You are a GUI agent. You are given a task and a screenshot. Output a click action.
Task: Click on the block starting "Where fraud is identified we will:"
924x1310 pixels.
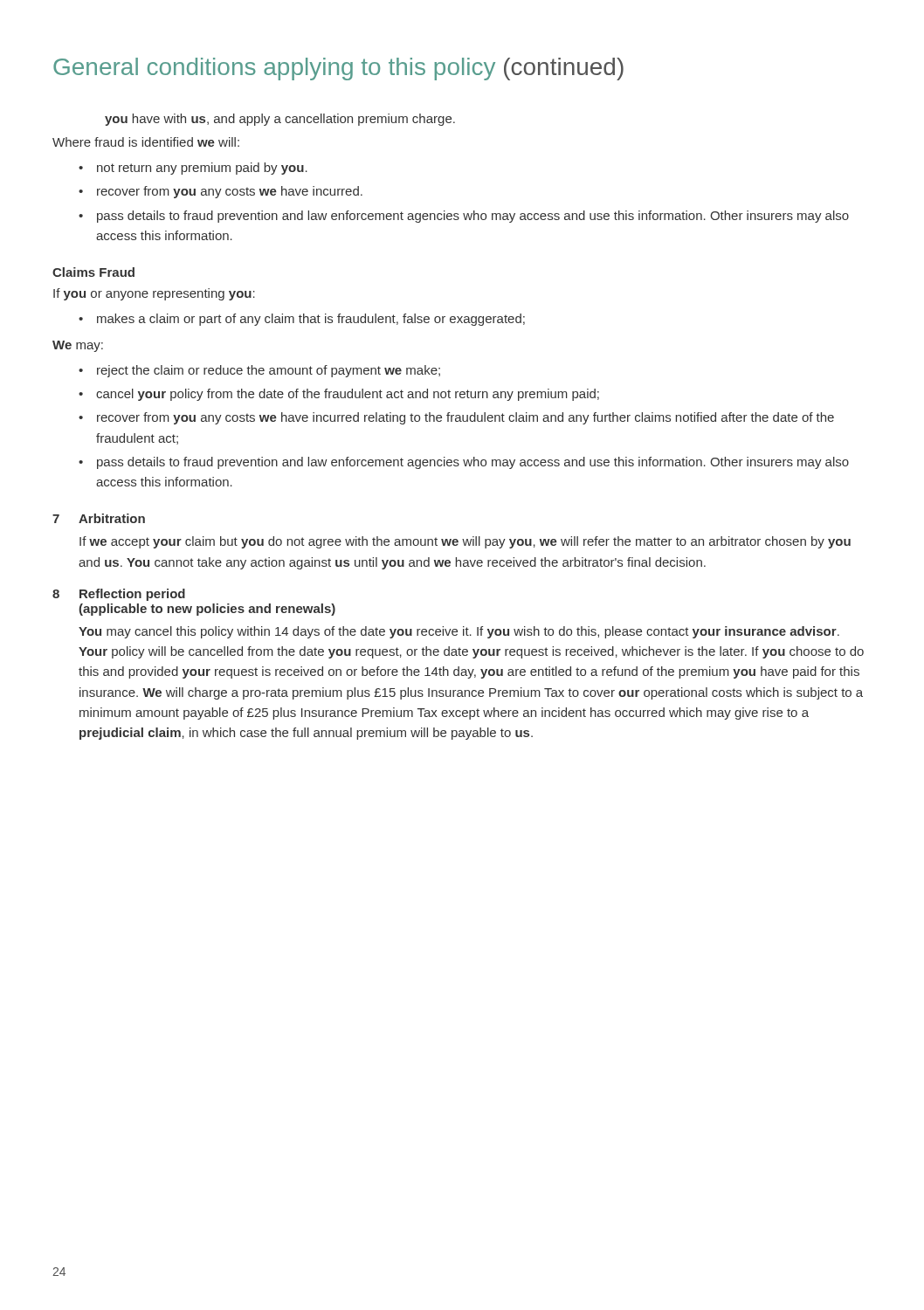146,142
